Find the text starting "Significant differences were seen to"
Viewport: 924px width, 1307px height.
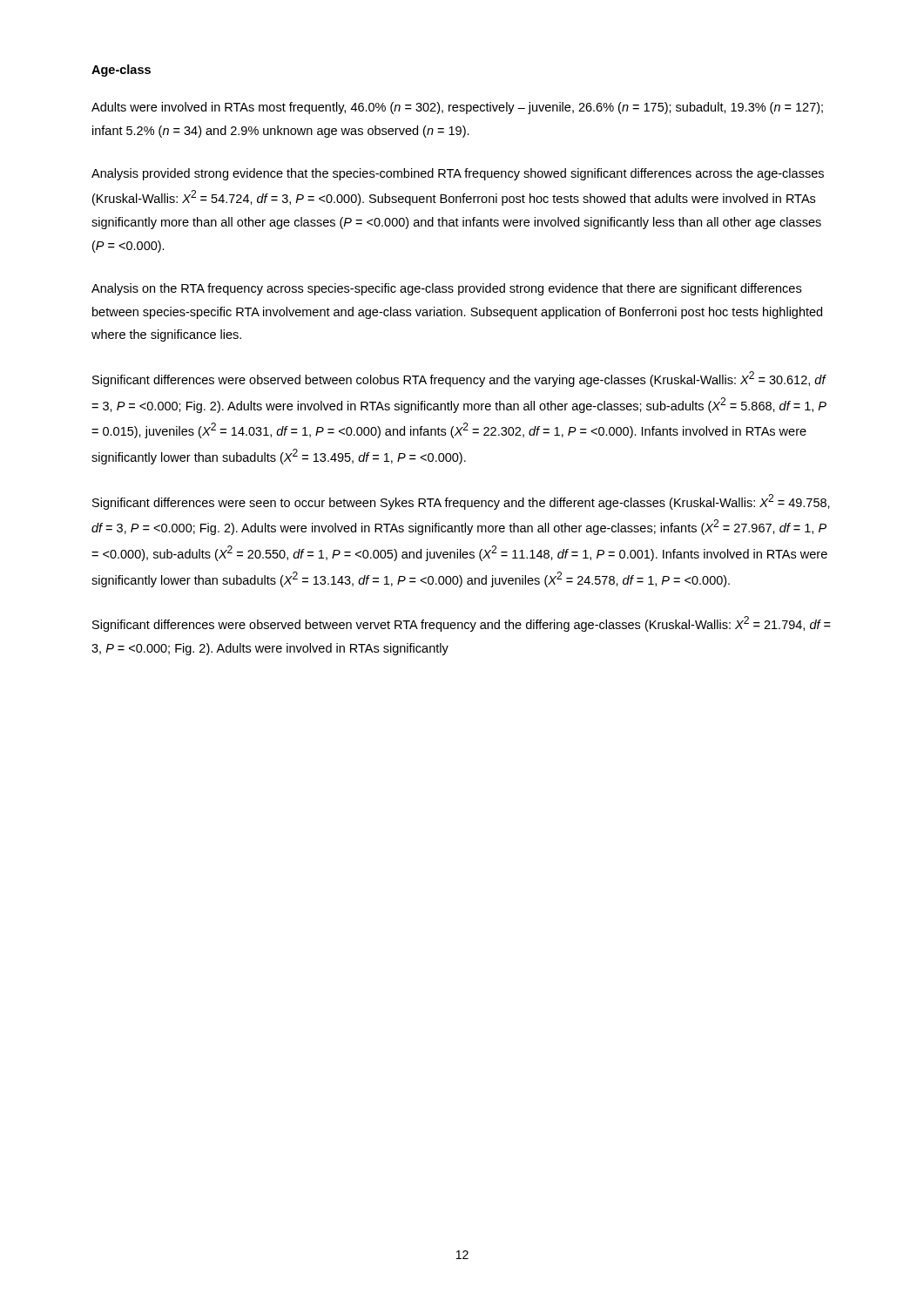(x=461, y=539)
